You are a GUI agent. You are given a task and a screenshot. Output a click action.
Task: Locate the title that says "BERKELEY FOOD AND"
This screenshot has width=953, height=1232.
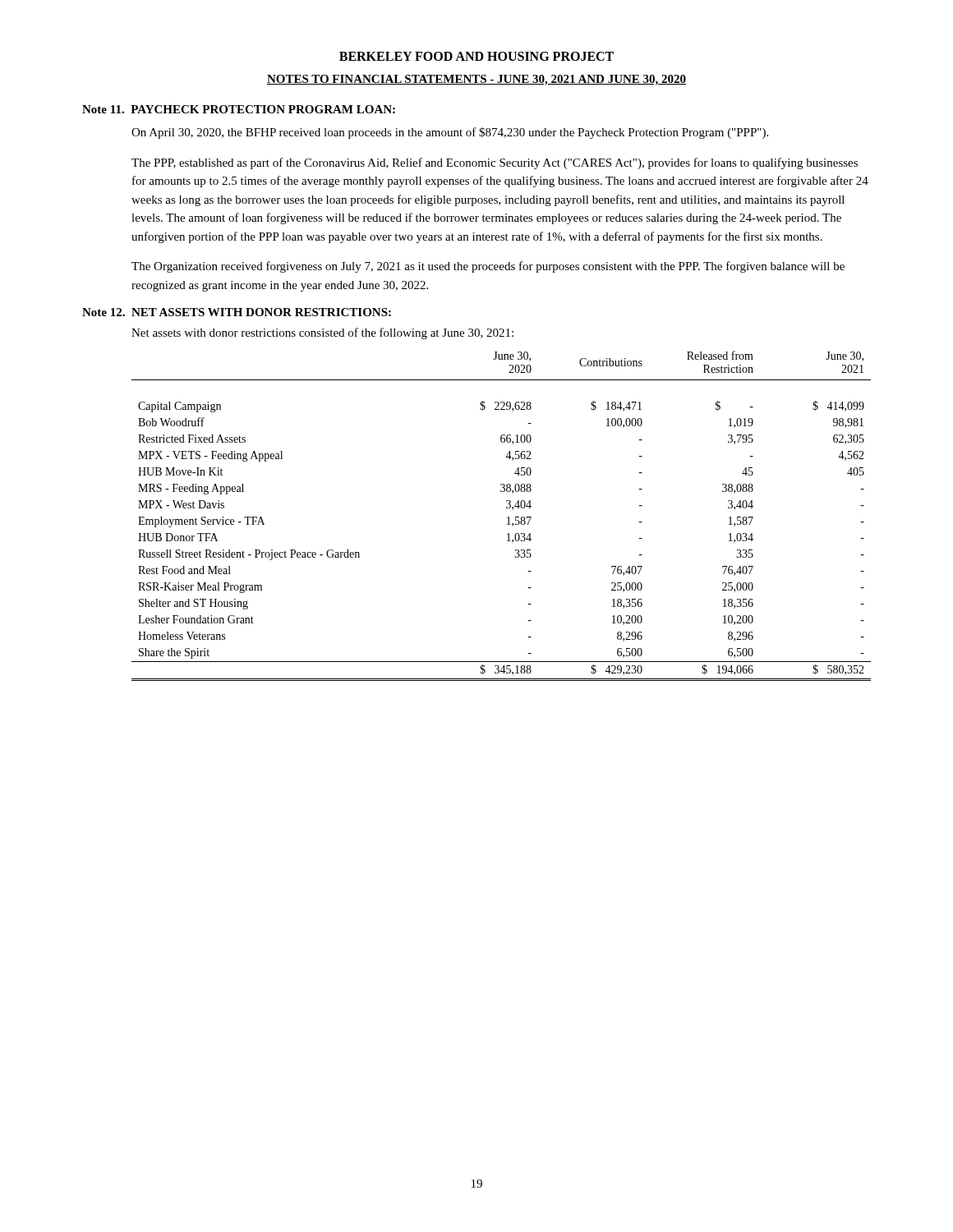tap(476, 56)
